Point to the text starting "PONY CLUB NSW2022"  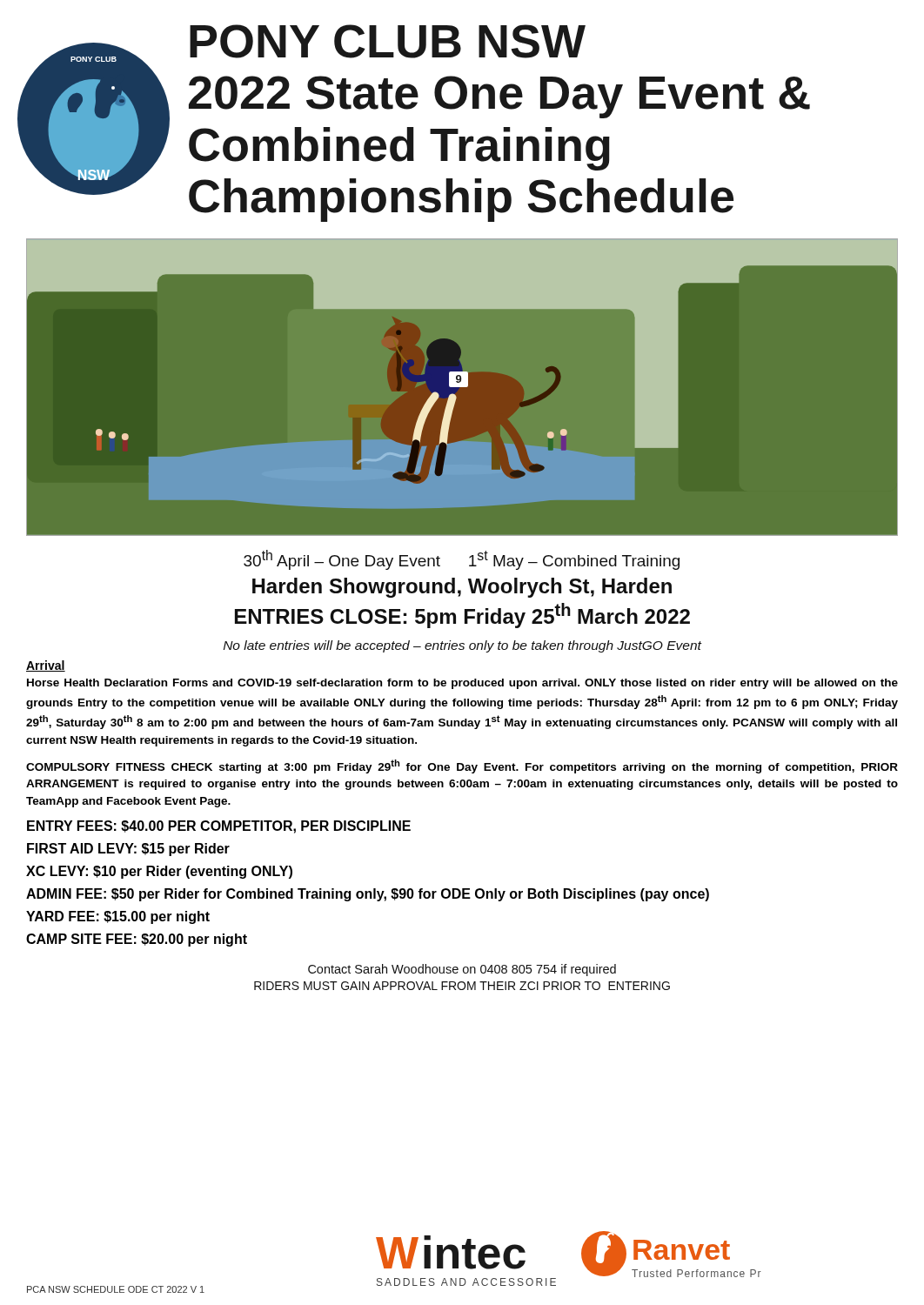pyautogui.click(x=542, y=119)
